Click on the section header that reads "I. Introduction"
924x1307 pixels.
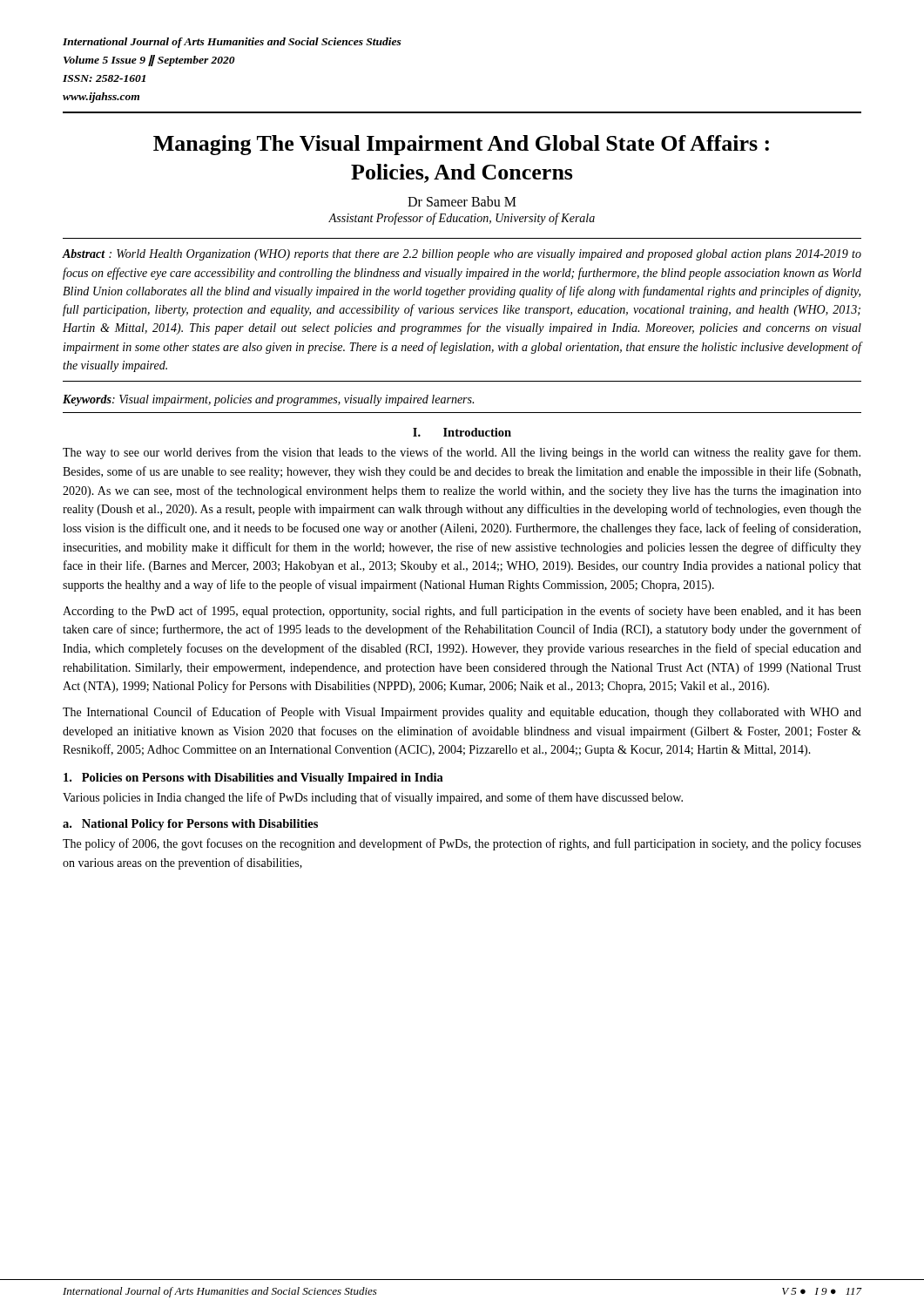pos(462,433)
